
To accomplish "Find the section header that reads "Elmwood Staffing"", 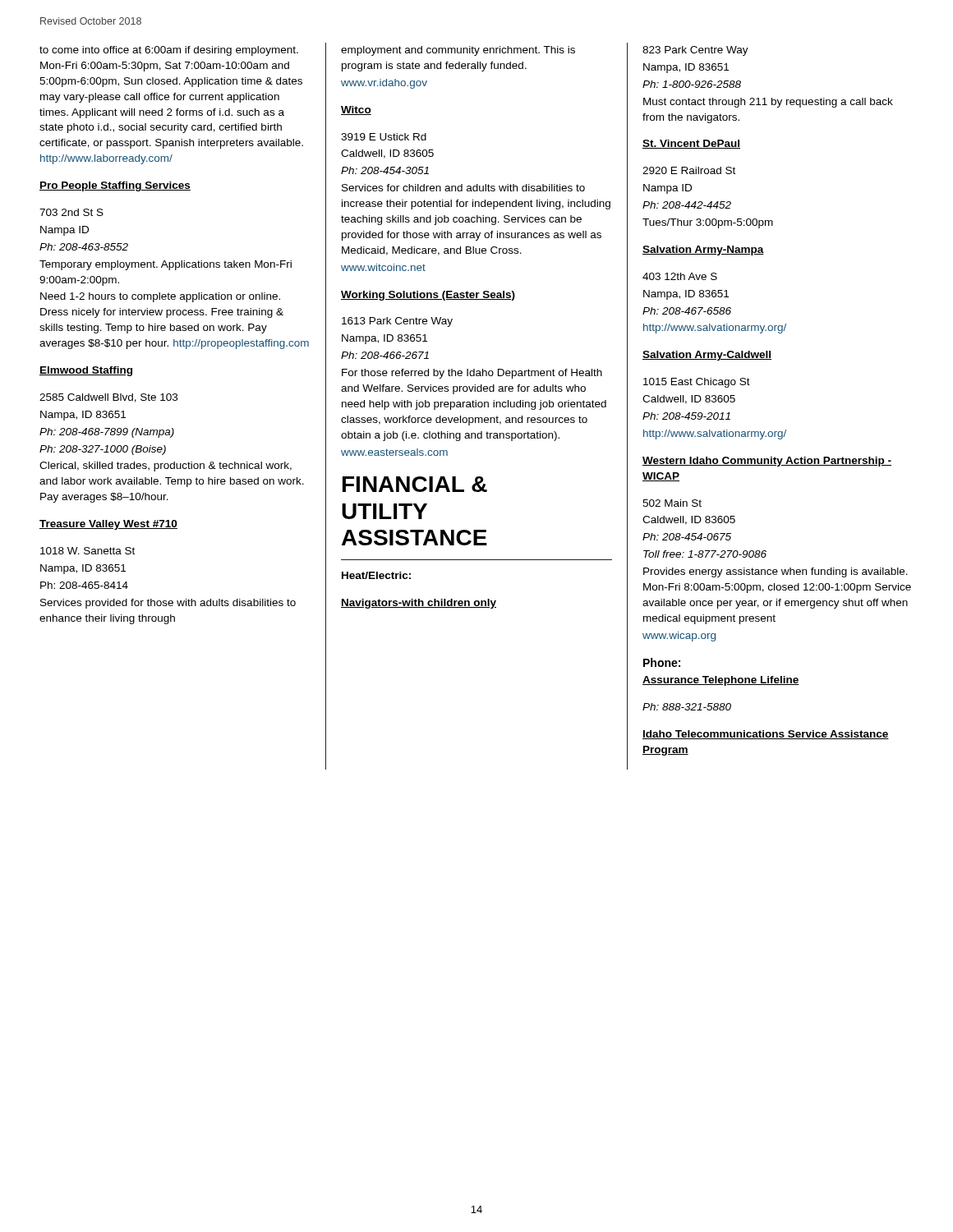I will coord(86,371).
